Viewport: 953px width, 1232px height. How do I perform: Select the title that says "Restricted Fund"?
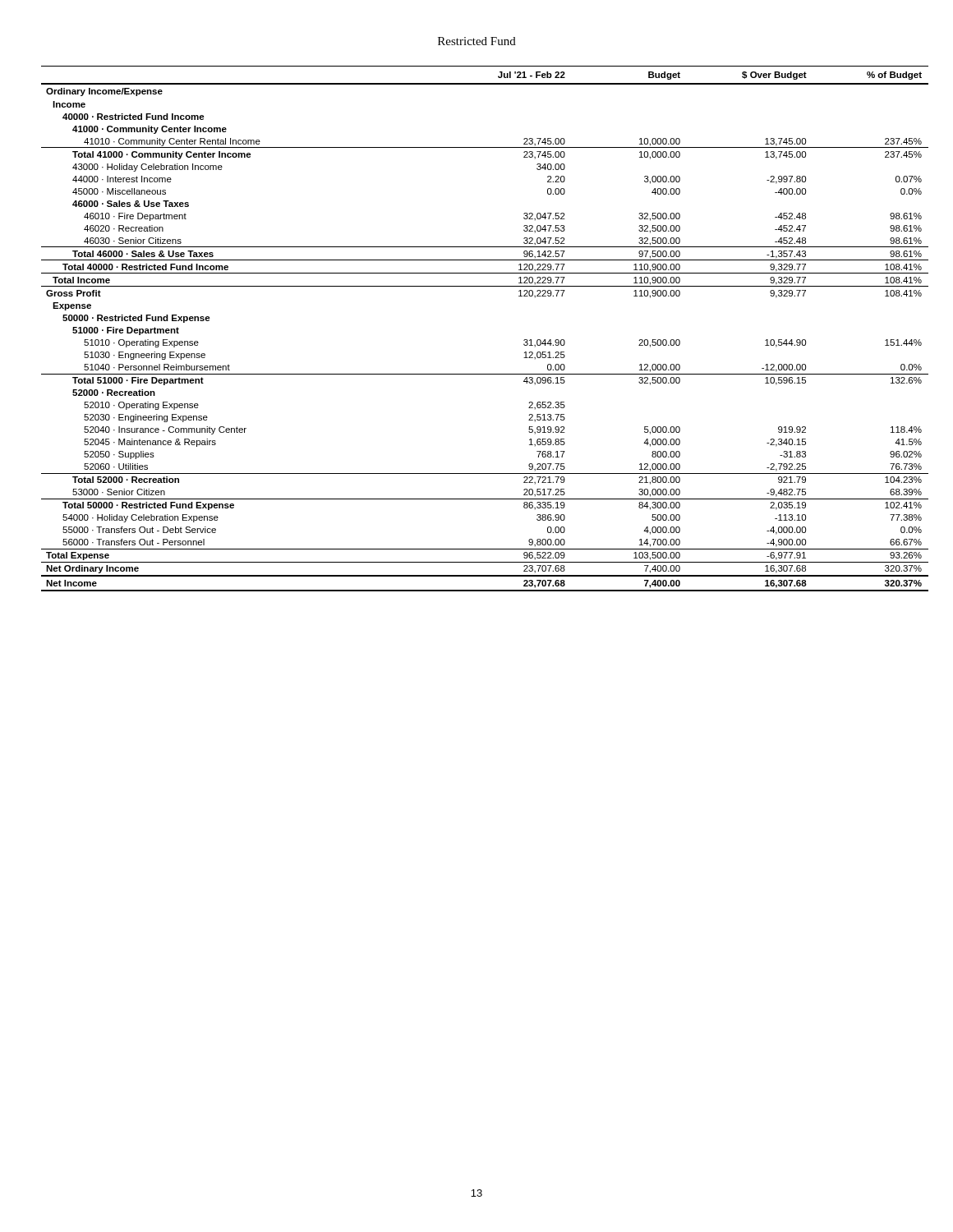pos(476,41)
